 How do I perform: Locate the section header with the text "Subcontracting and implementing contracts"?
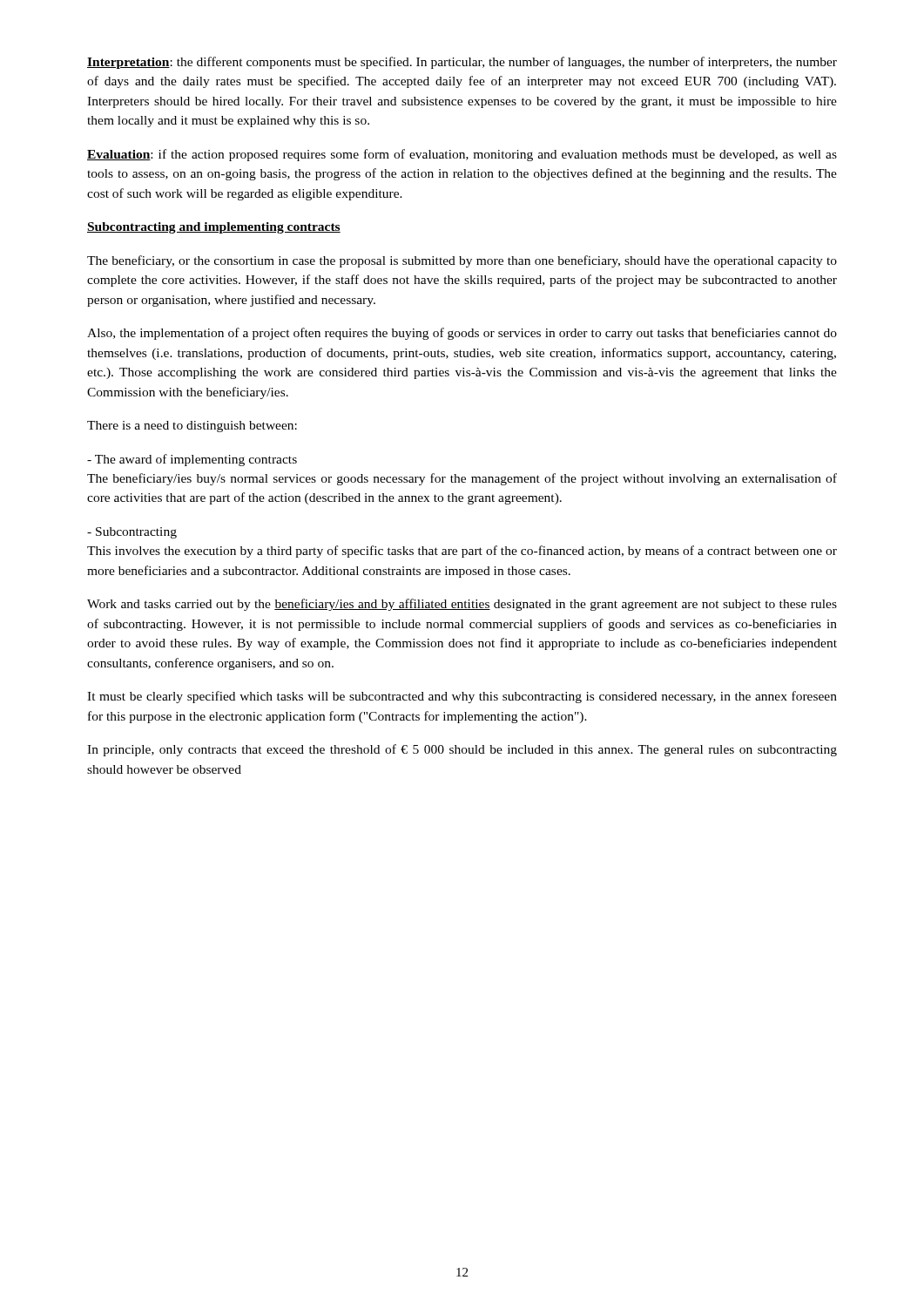pyautogui.click(x=214, y=226)
